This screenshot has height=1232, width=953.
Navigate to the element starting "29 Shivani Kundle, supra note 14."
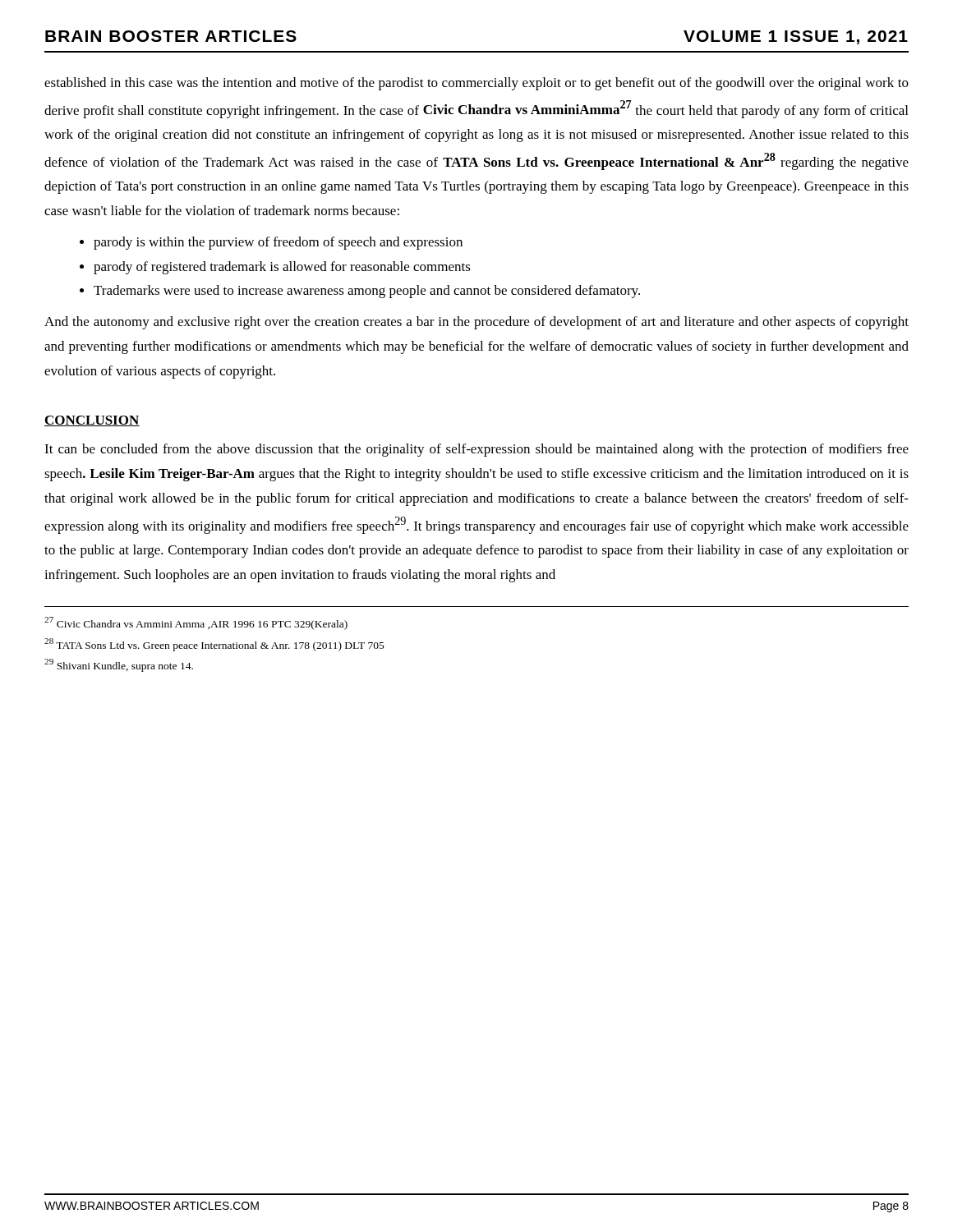click(x=119, y=665)
